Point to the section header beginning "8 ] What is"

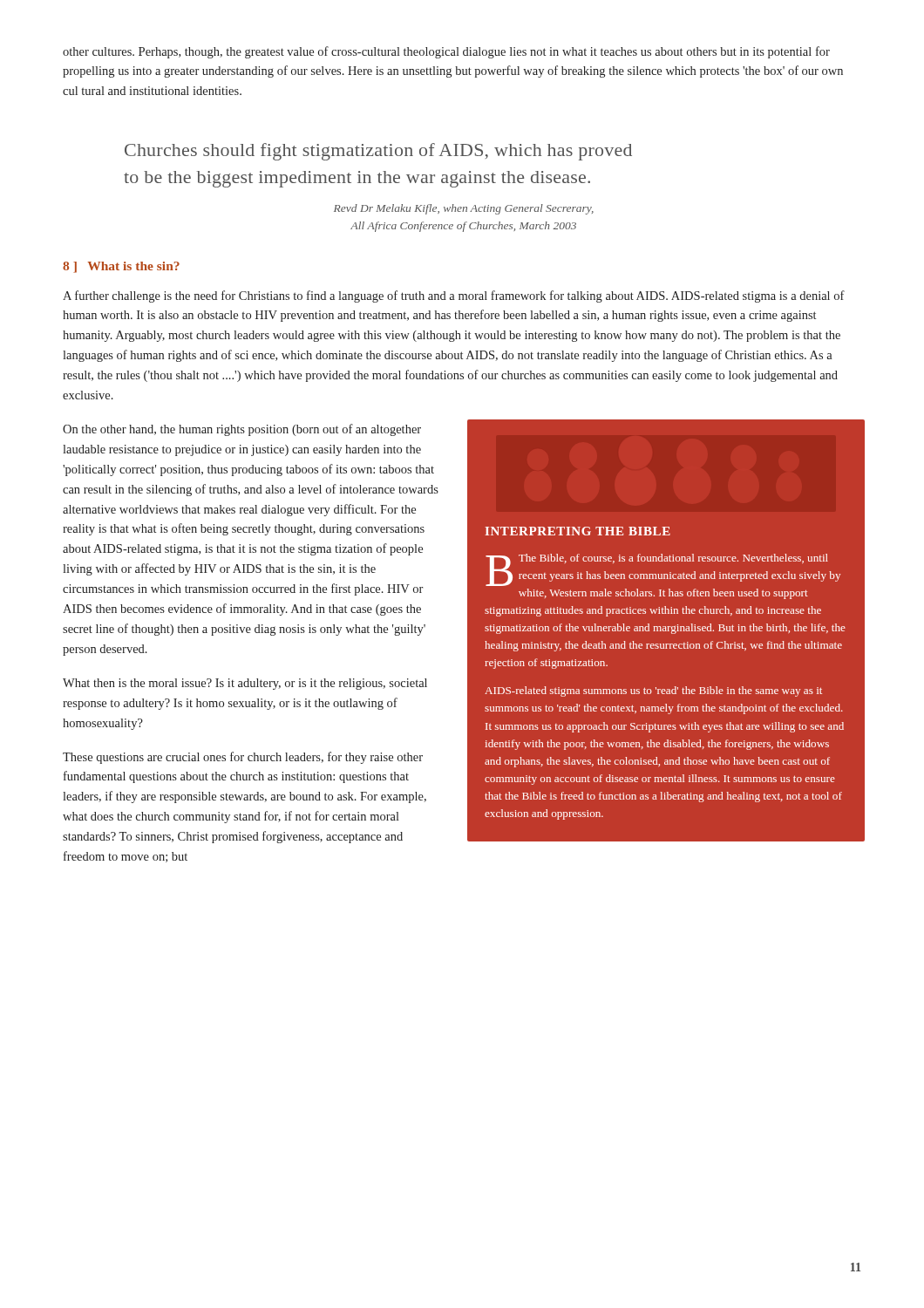(x=121, y=266)
